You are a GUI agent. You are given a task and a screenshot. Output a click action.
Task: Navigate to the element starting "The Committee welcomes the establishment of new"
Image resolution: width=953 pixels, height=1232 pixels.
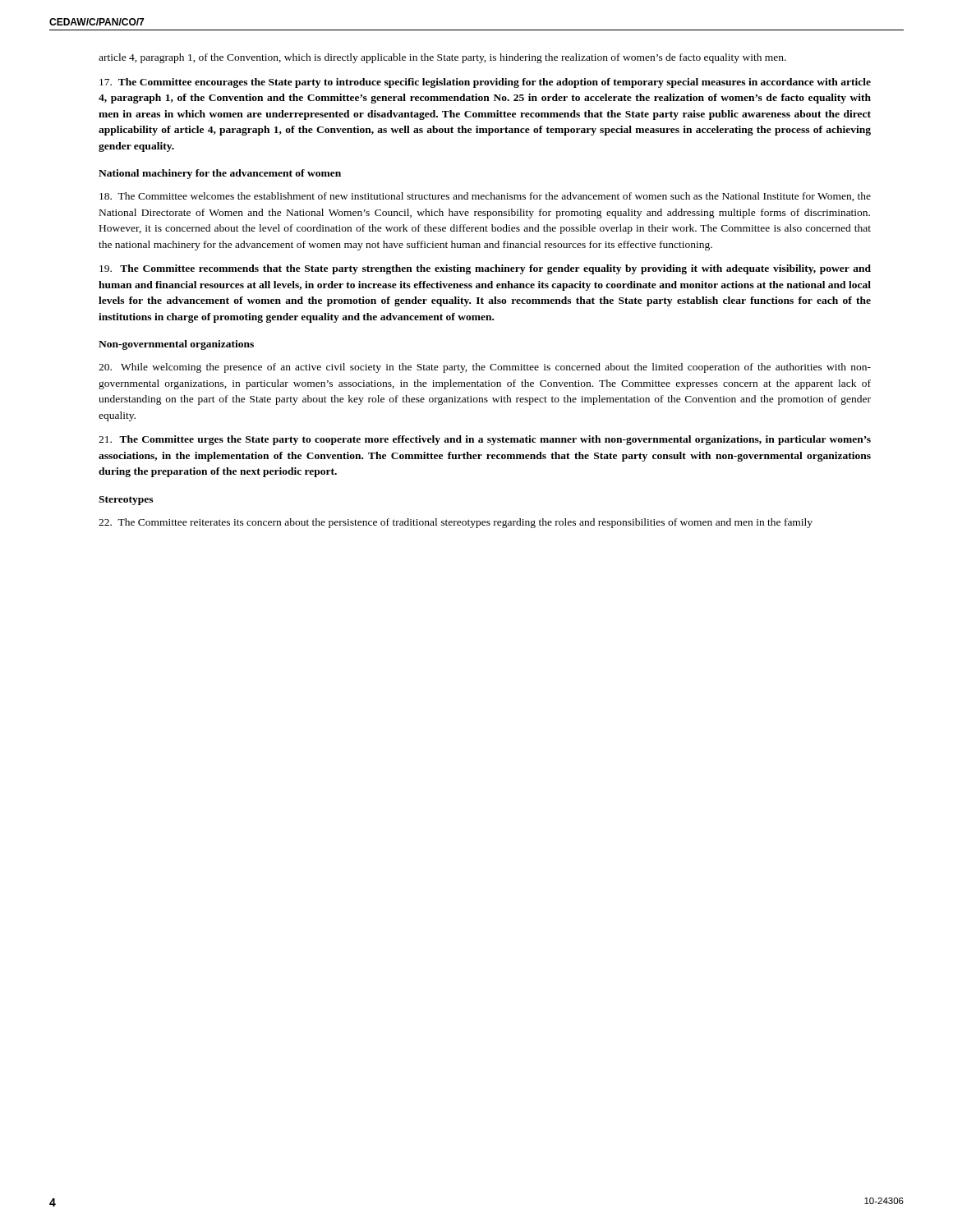tap(485, 220)
